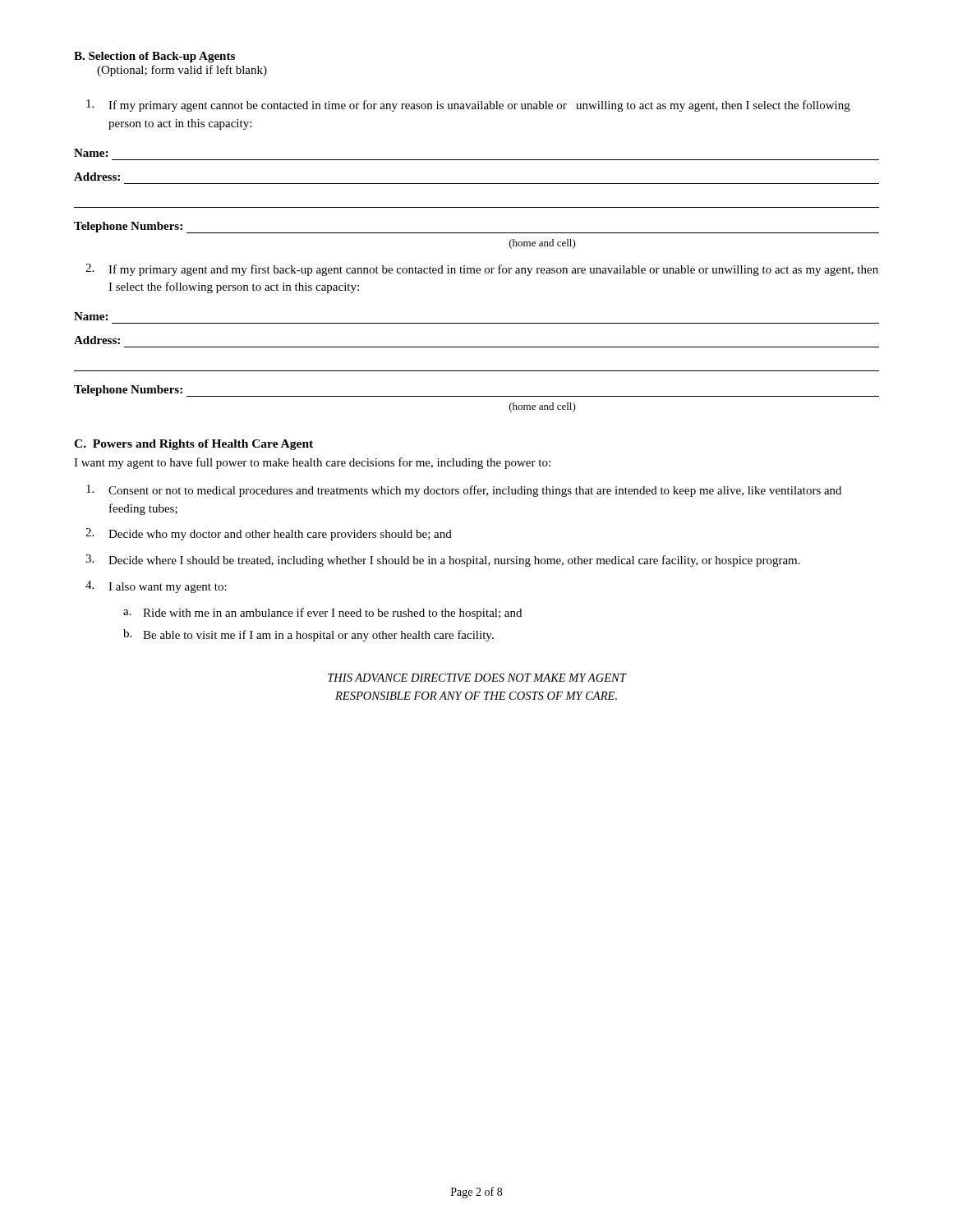This screenshot has width=953, height=1232.
Task: Find the list item that reads "2. If my primary agent"
Action: pyautogui.click(x=482, y=279)
